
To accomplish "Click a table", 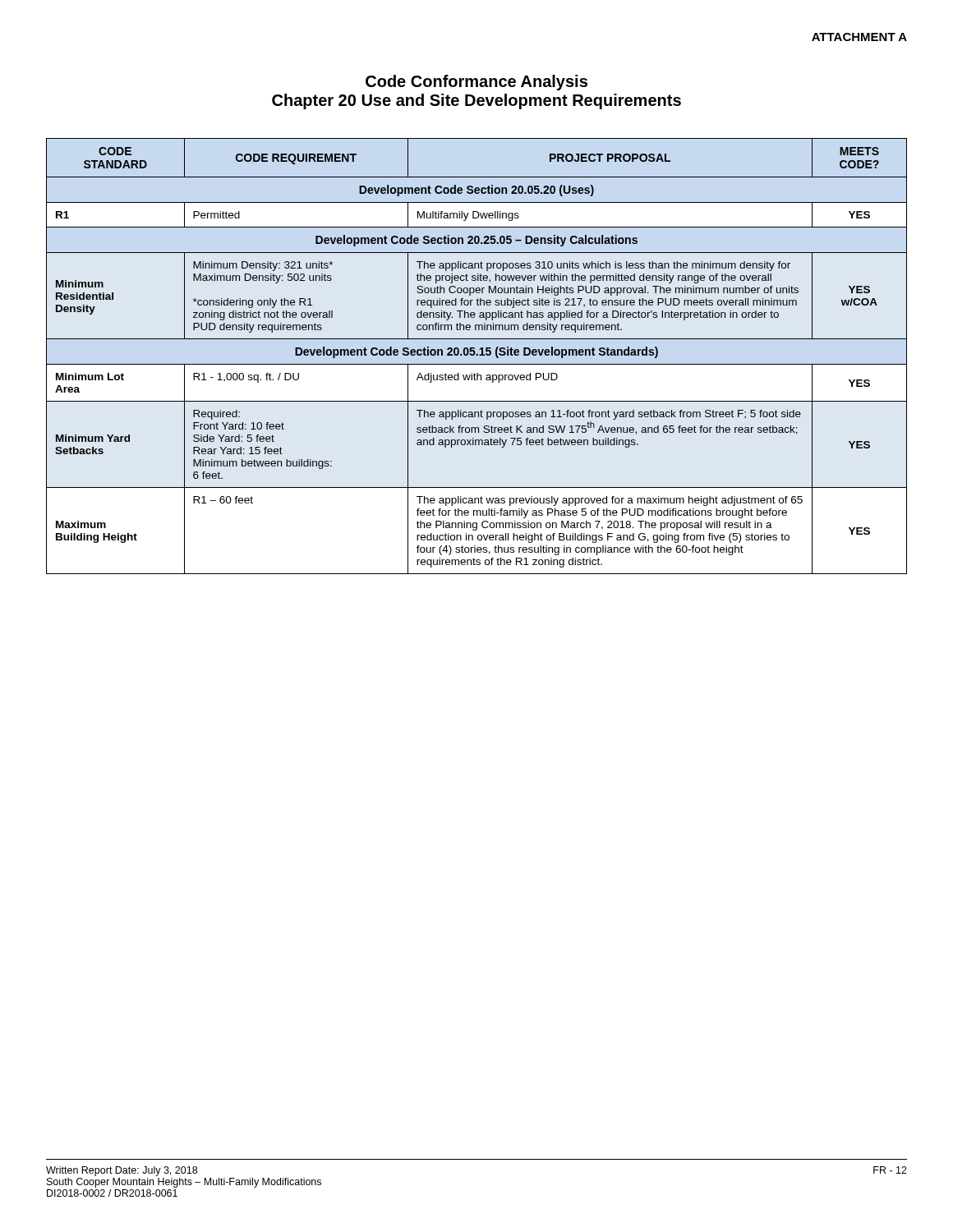I will (476, 356).
